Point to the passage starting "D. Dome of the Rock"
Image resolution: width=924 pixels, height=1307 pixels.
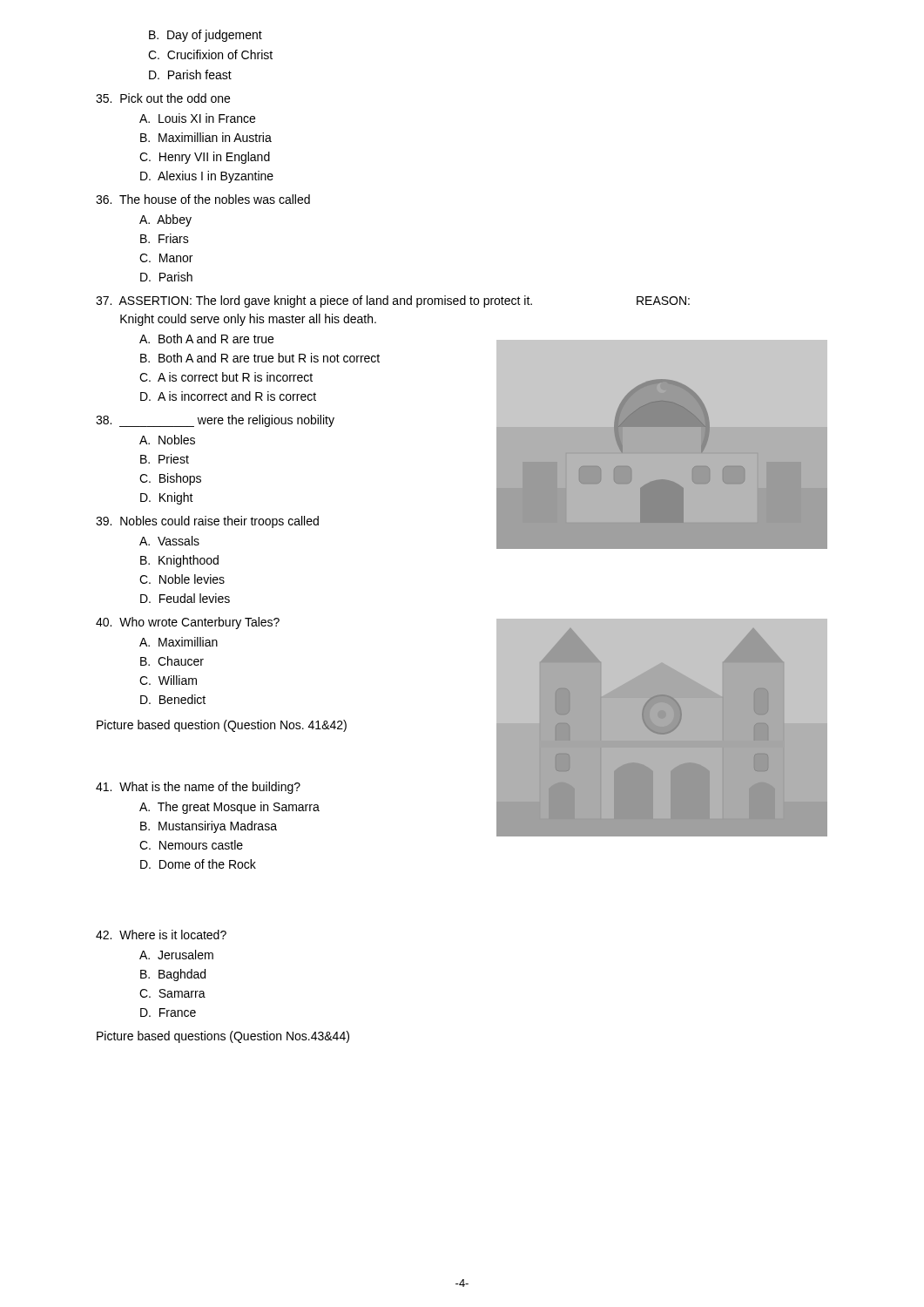pos(198,864)
